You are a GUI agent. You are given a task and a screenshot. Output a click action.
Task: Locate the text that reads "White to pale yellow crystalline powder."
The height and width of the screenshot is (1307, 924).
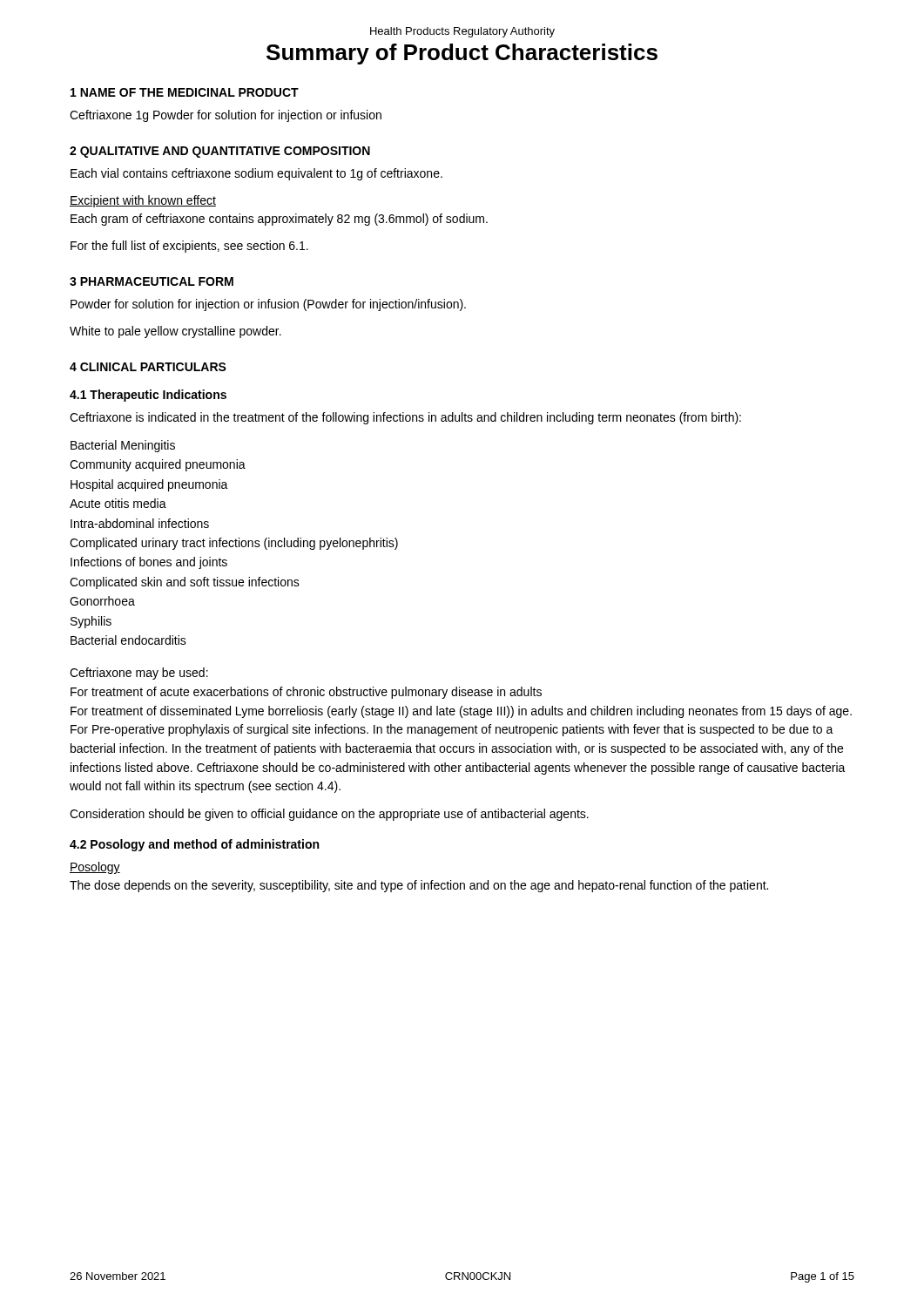pos(176,331)
